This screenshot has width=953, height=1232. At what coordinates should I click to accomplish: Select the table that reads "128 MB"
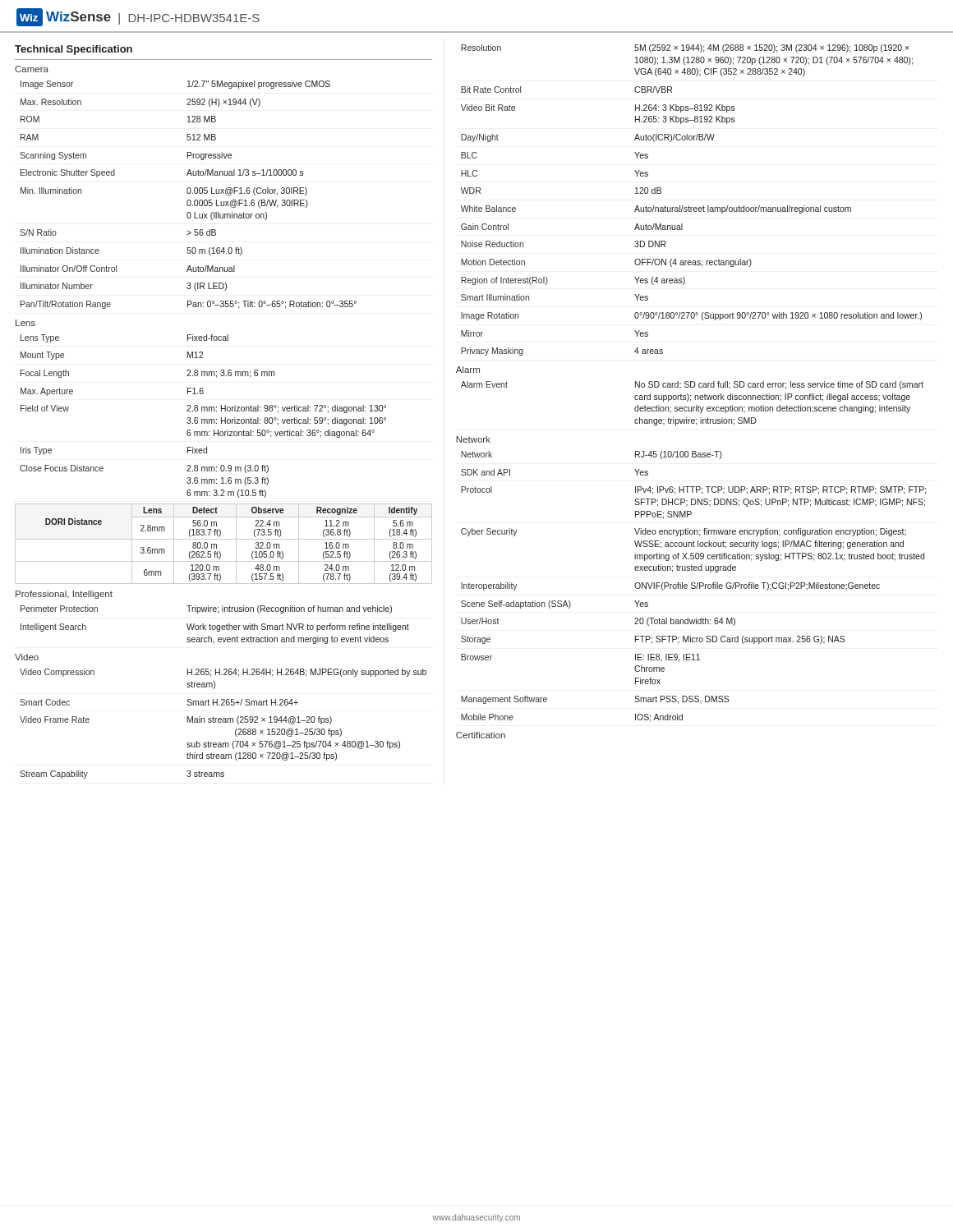point(223,194)
